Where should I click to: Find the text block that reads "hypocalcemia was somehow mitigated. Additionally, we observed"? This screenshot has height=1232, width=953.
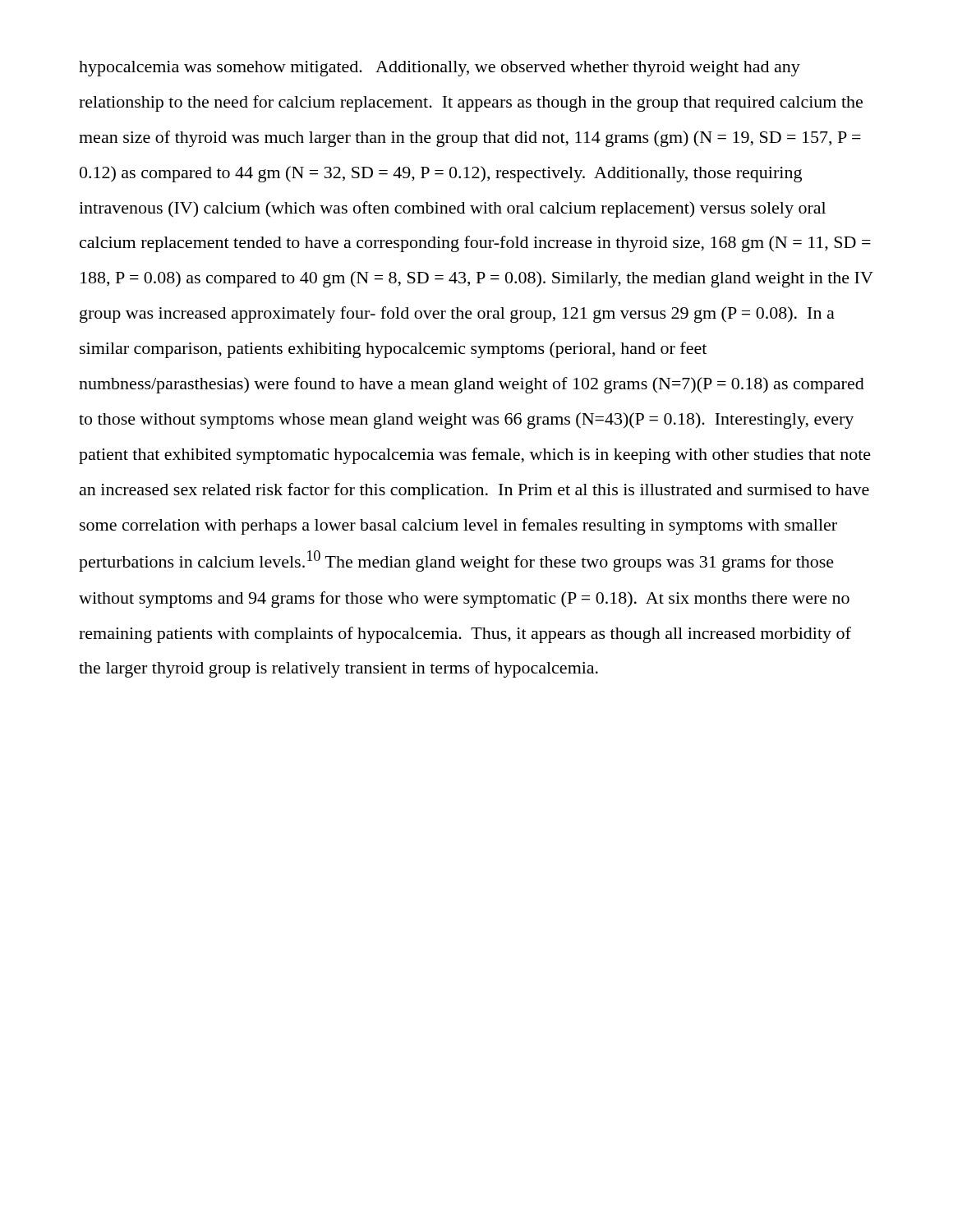476,367
